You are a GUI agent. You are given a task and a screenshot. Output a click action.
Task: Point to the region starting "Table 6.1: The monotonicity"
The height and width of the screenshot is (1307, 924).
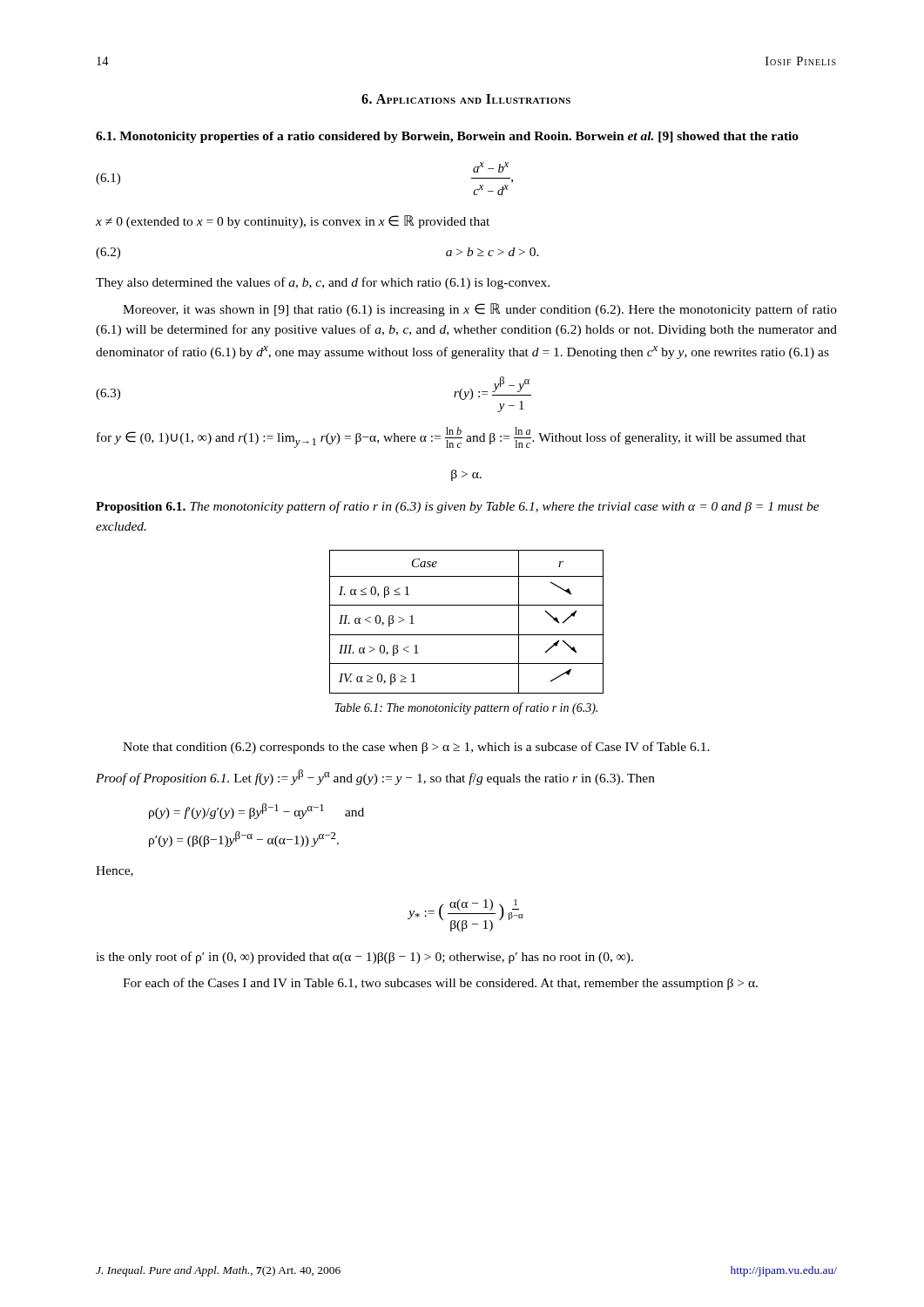click(x=466, y=708)
